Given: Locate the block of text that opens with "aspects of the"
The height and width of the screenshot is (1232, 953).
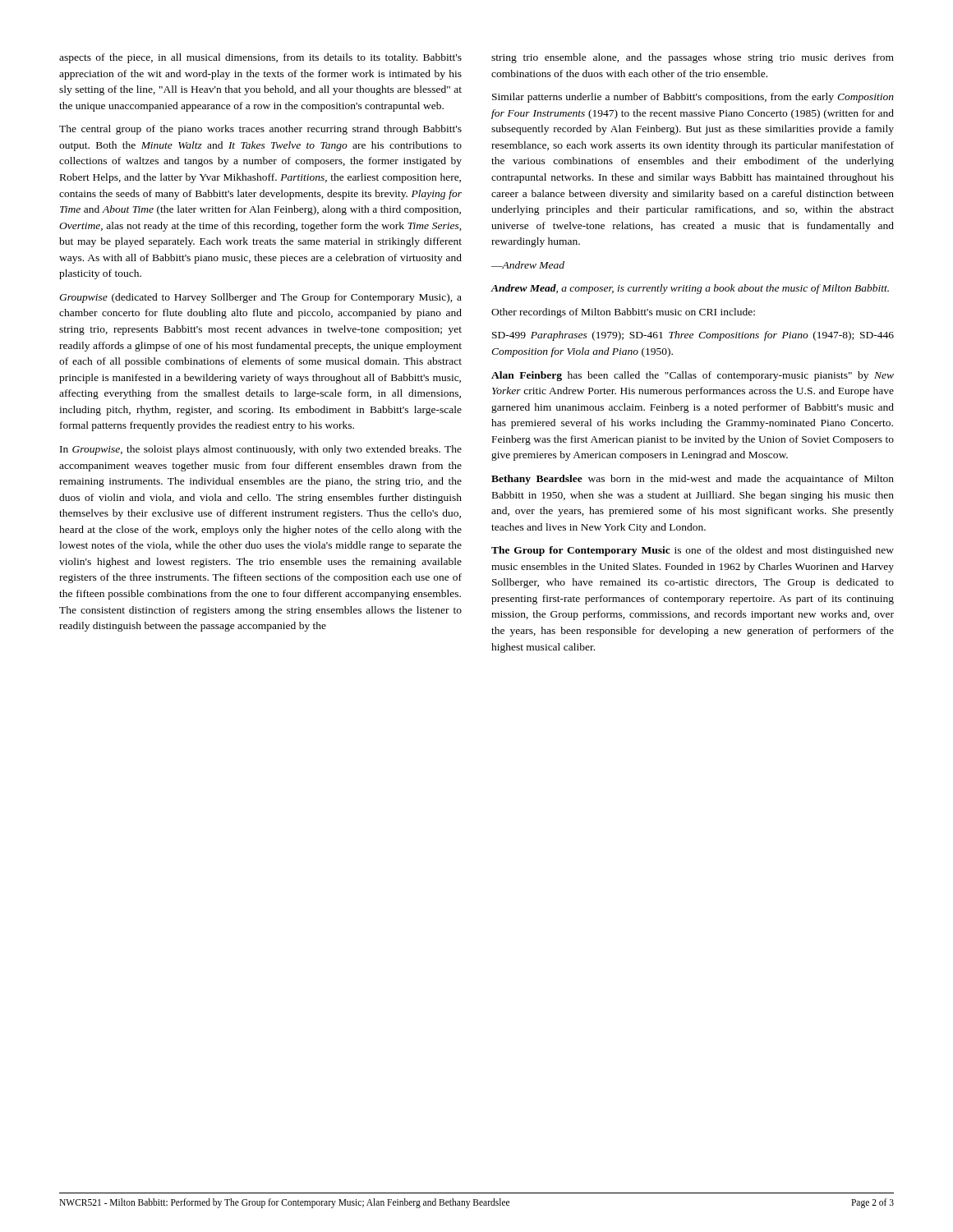Looking at the screenshot, I should (x=260, y=81).
